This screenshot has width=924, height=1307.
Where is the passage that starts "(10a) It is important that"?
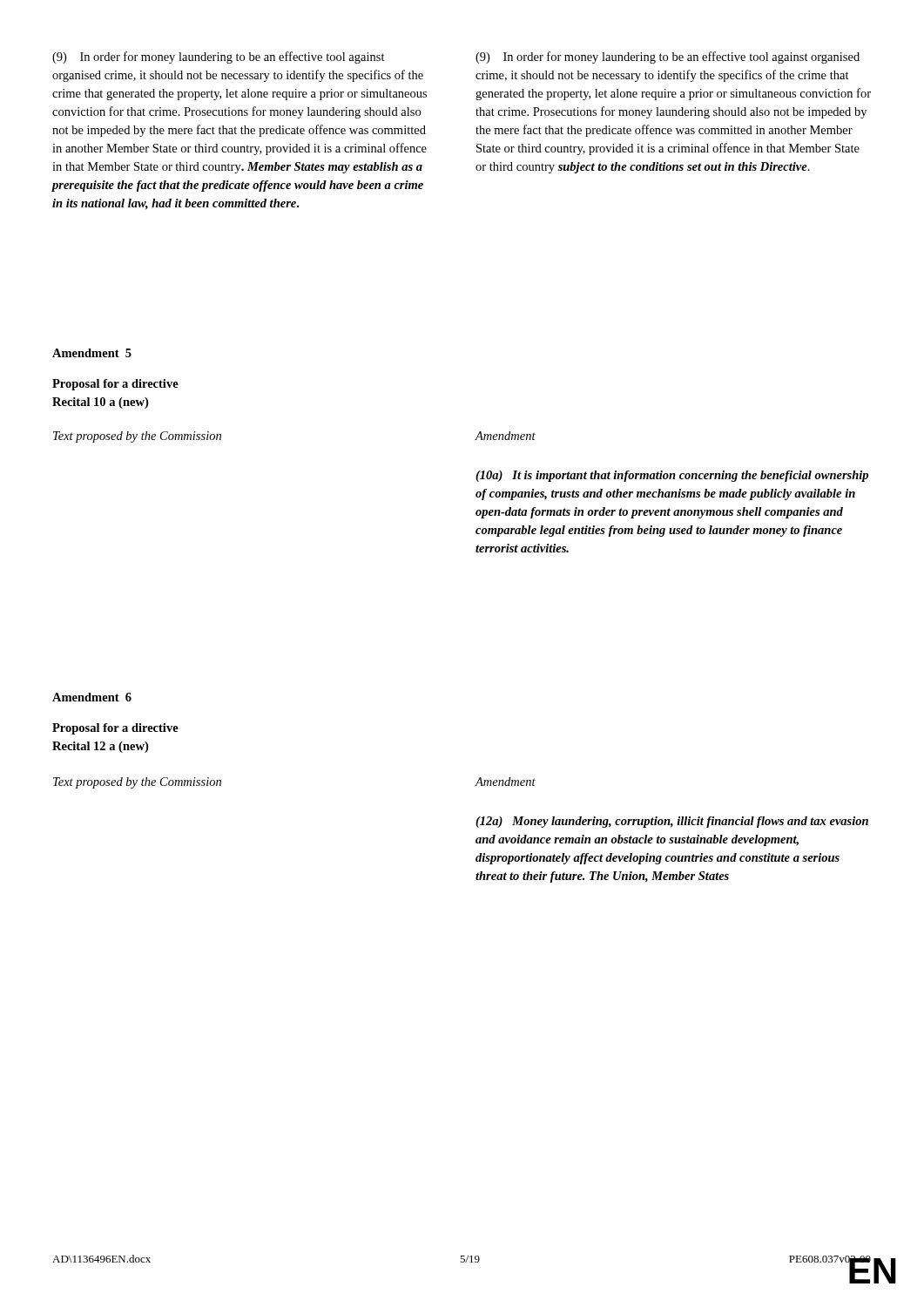674,512
